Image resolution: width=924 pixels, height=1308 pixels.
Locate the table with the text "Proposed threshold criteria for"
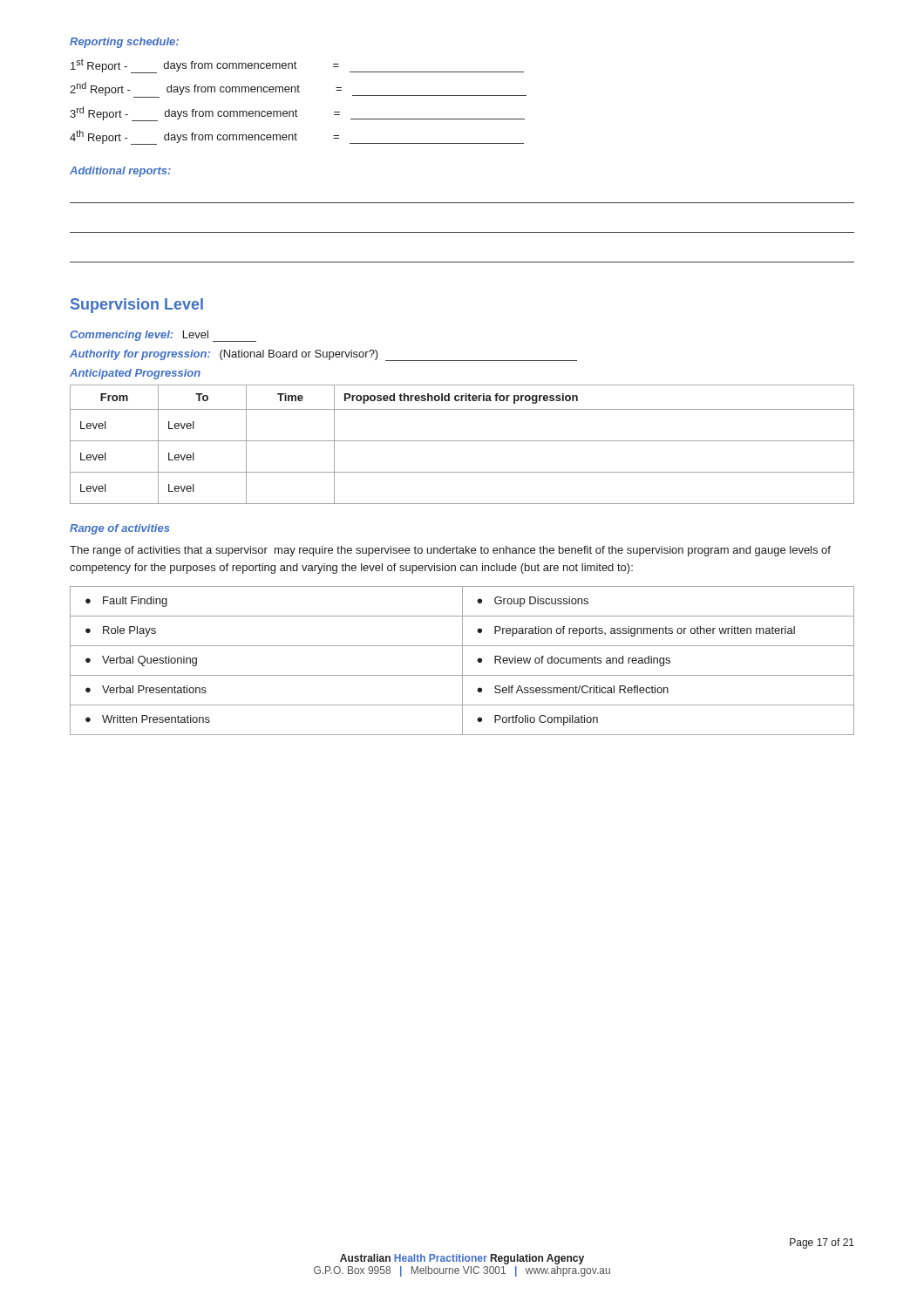pos(462,445)
